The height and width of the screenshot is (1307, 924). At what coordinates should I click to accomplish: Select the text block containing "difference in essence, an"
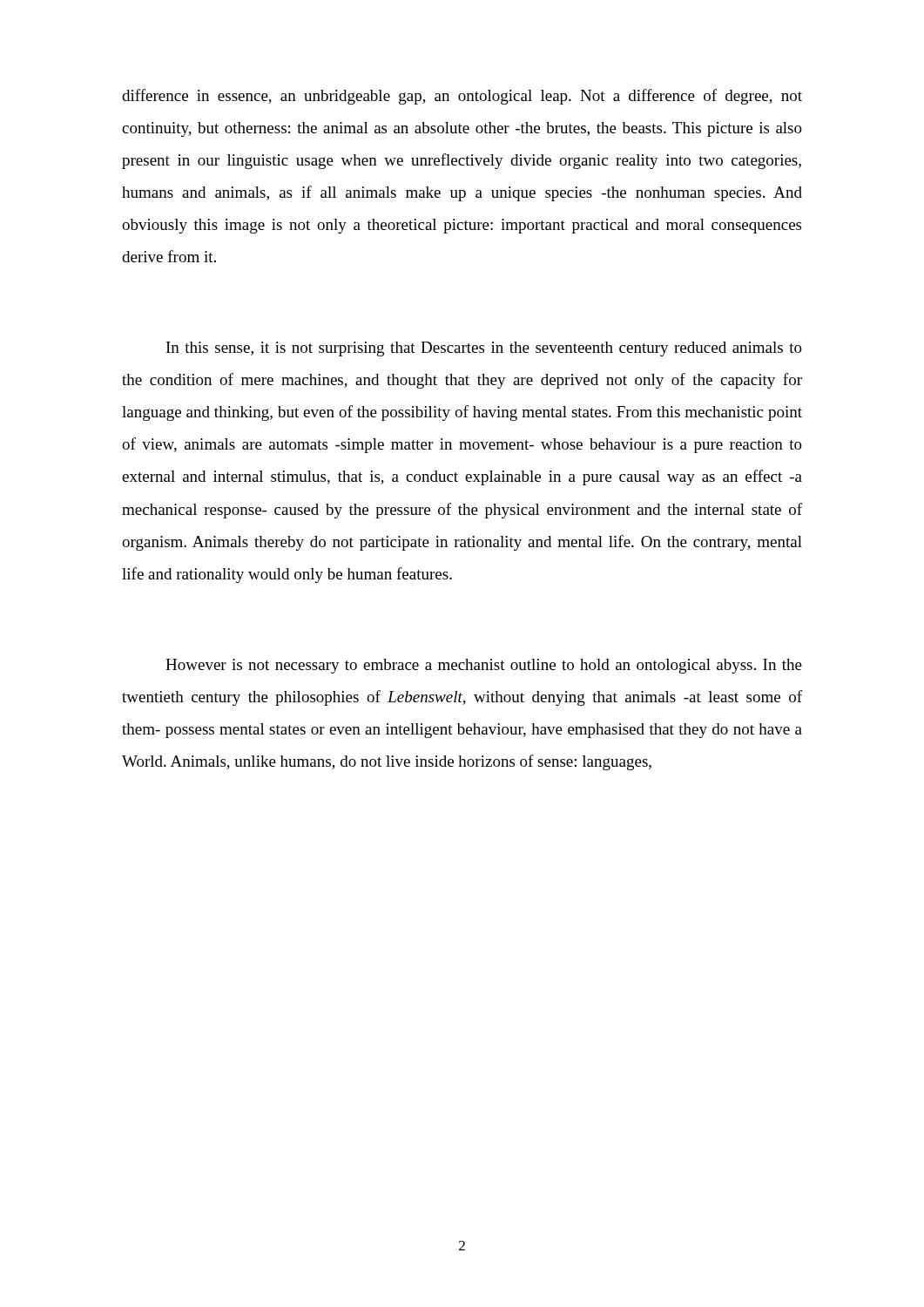tap(462, 176)
